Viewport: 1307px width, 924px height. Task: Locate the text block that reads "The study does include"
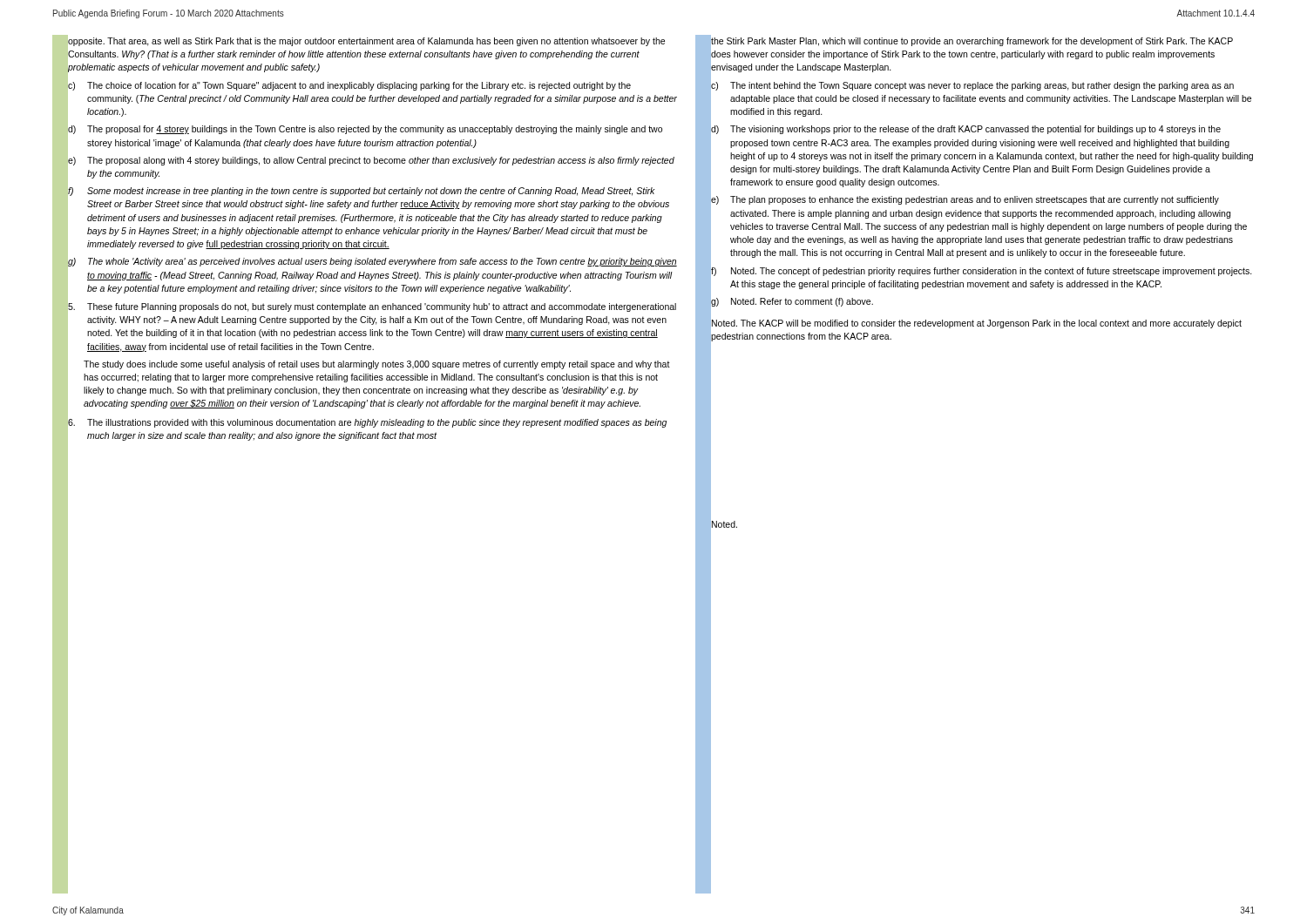pos(381,384)
